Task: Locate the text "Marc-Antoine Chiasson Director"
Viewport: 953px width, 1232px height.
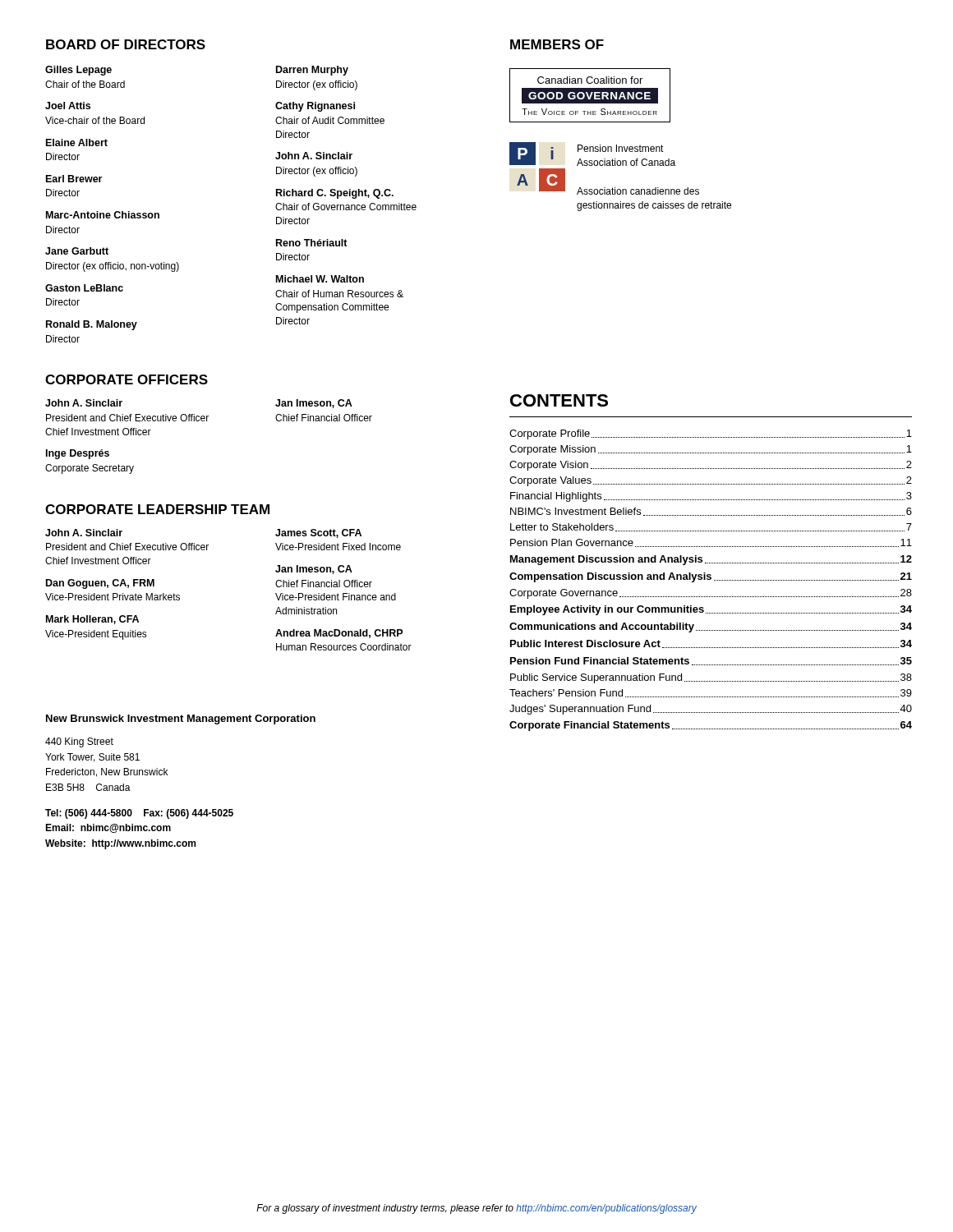Action: coord(152,223)
